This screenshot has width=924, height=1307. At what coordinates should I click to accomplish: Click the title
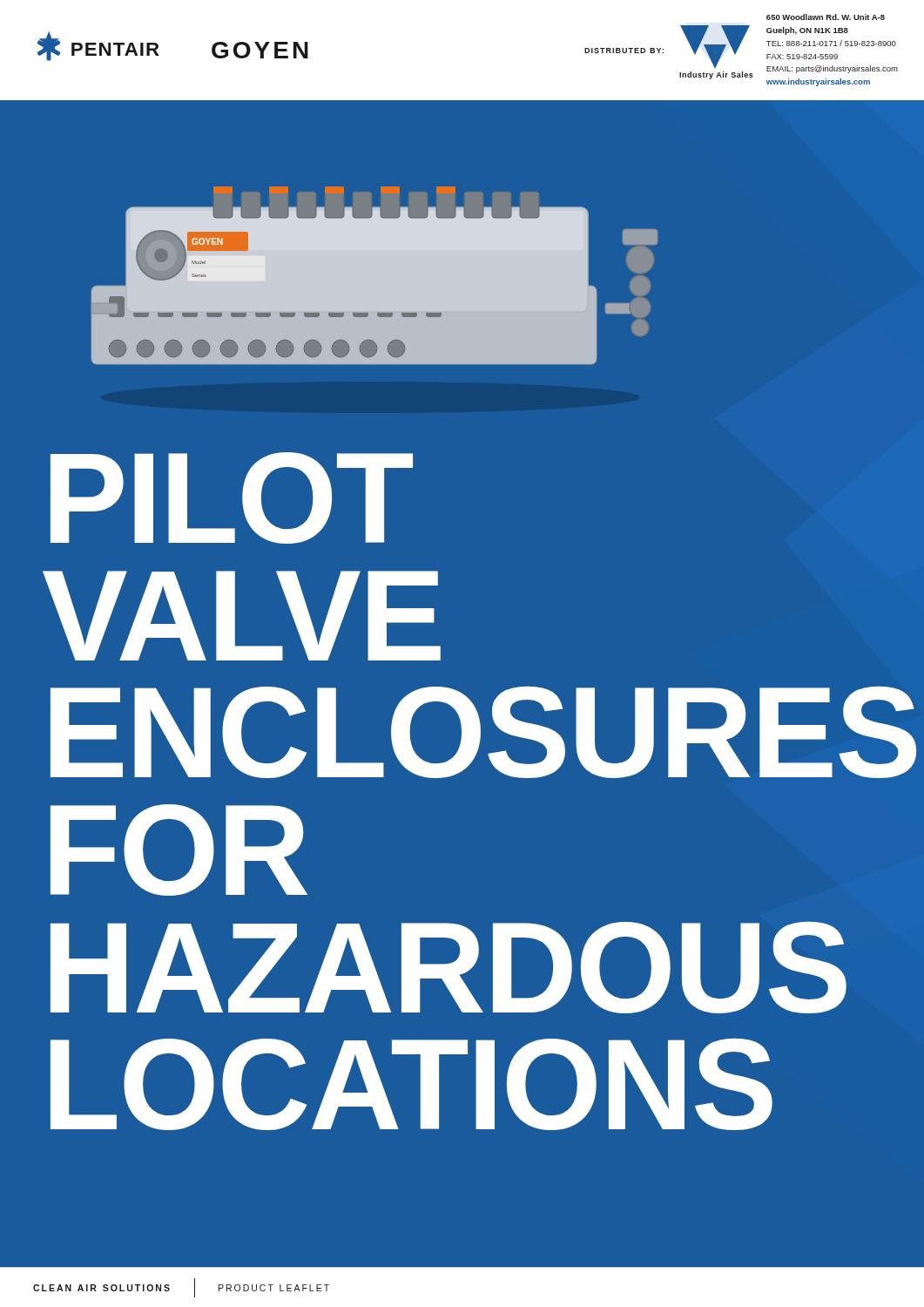point(413,792)
